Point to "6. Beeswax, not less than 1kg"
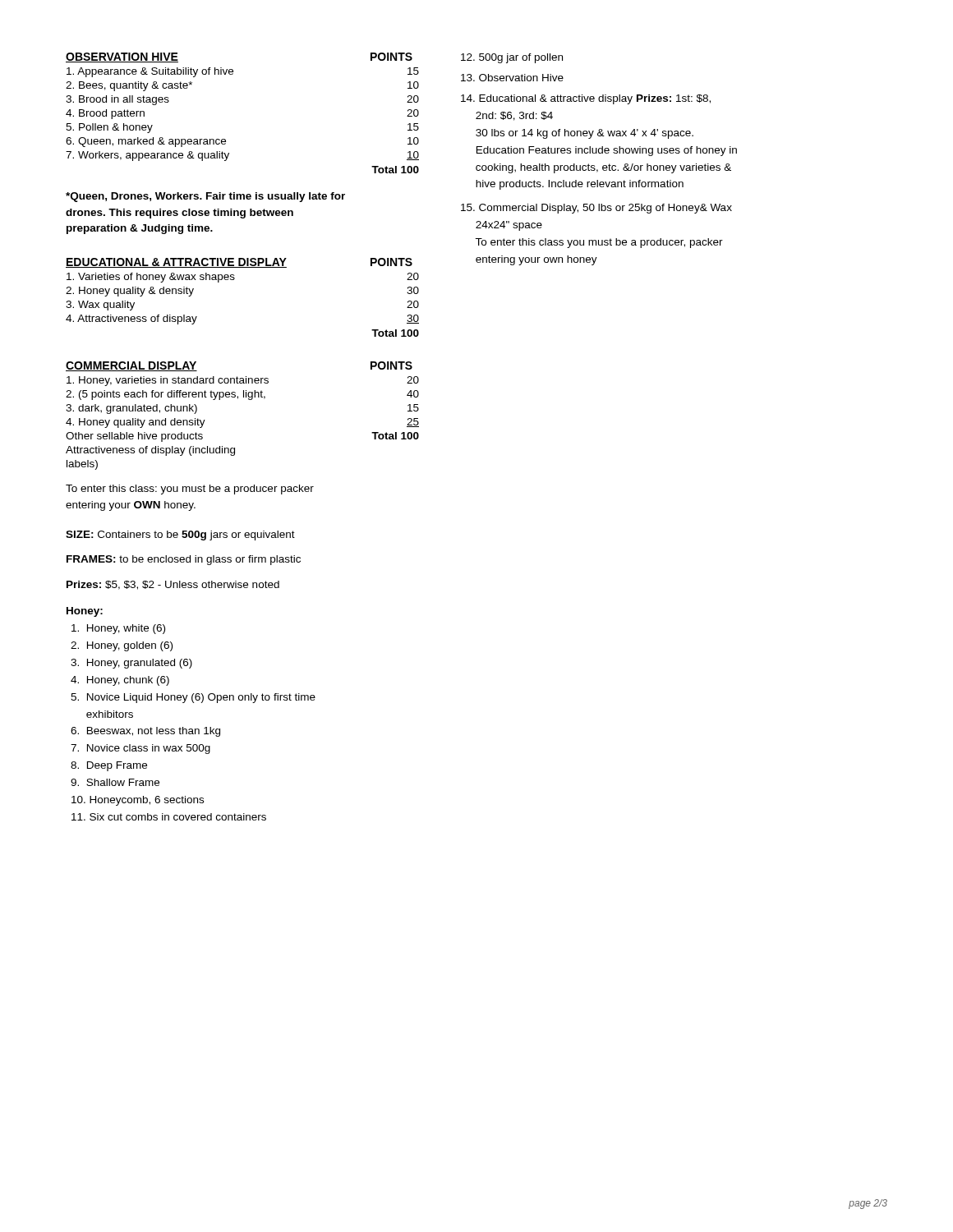The image size is (953, 1232). point(146,731)
